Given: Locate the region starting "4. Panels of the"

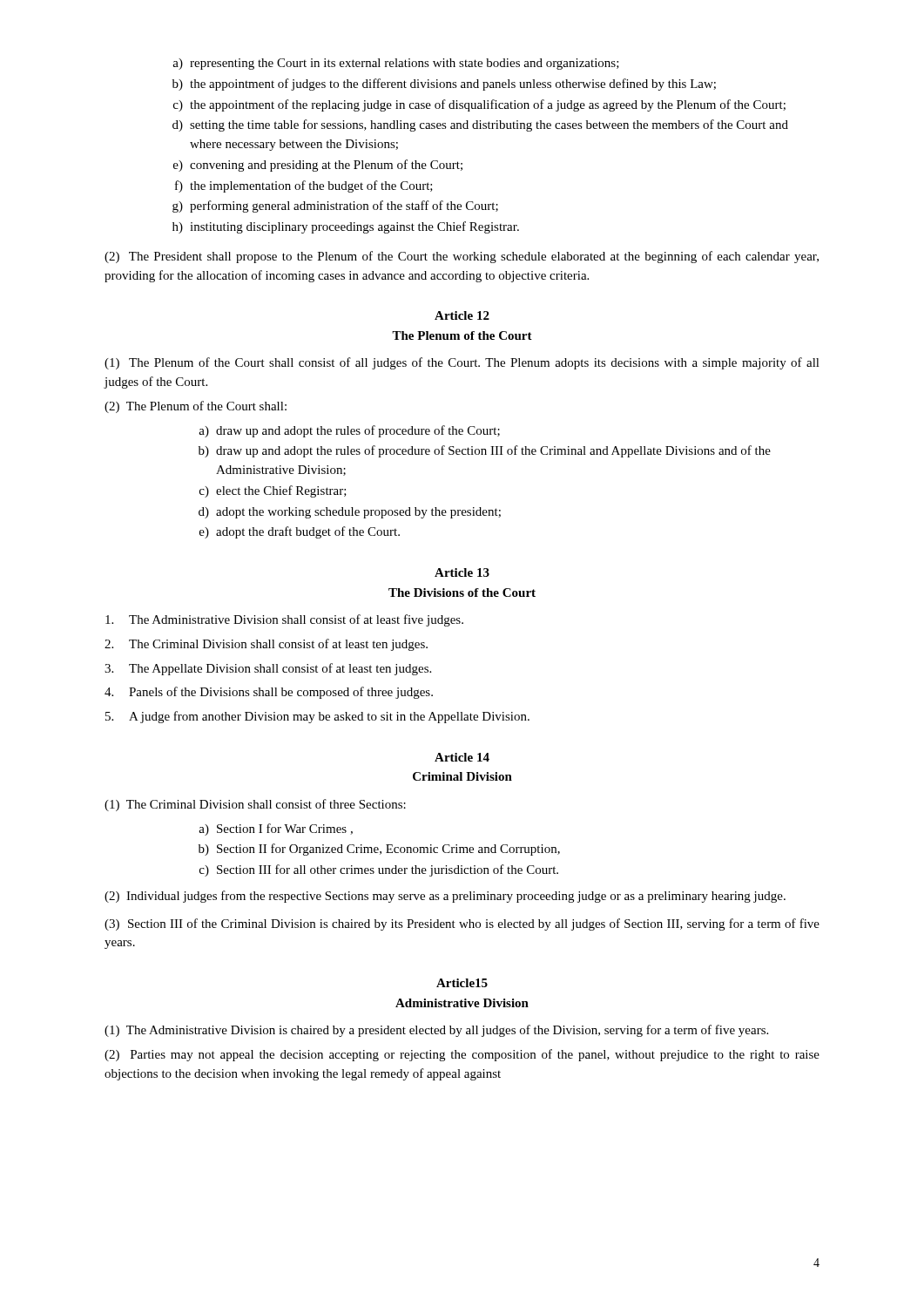Looking at the screenshot, I should pos(269,693).
